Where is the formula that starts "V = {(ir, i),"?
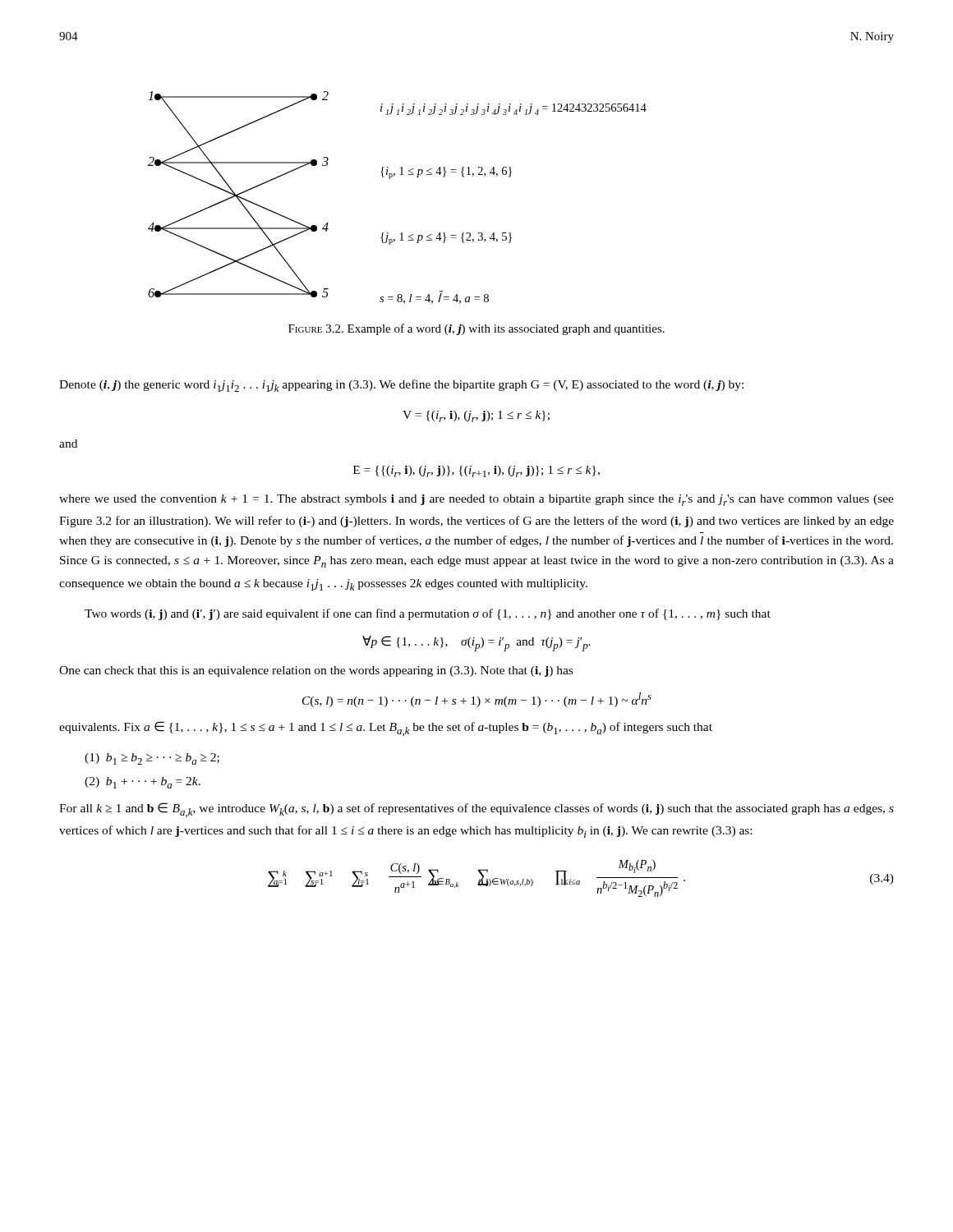 tap(476, 416)
